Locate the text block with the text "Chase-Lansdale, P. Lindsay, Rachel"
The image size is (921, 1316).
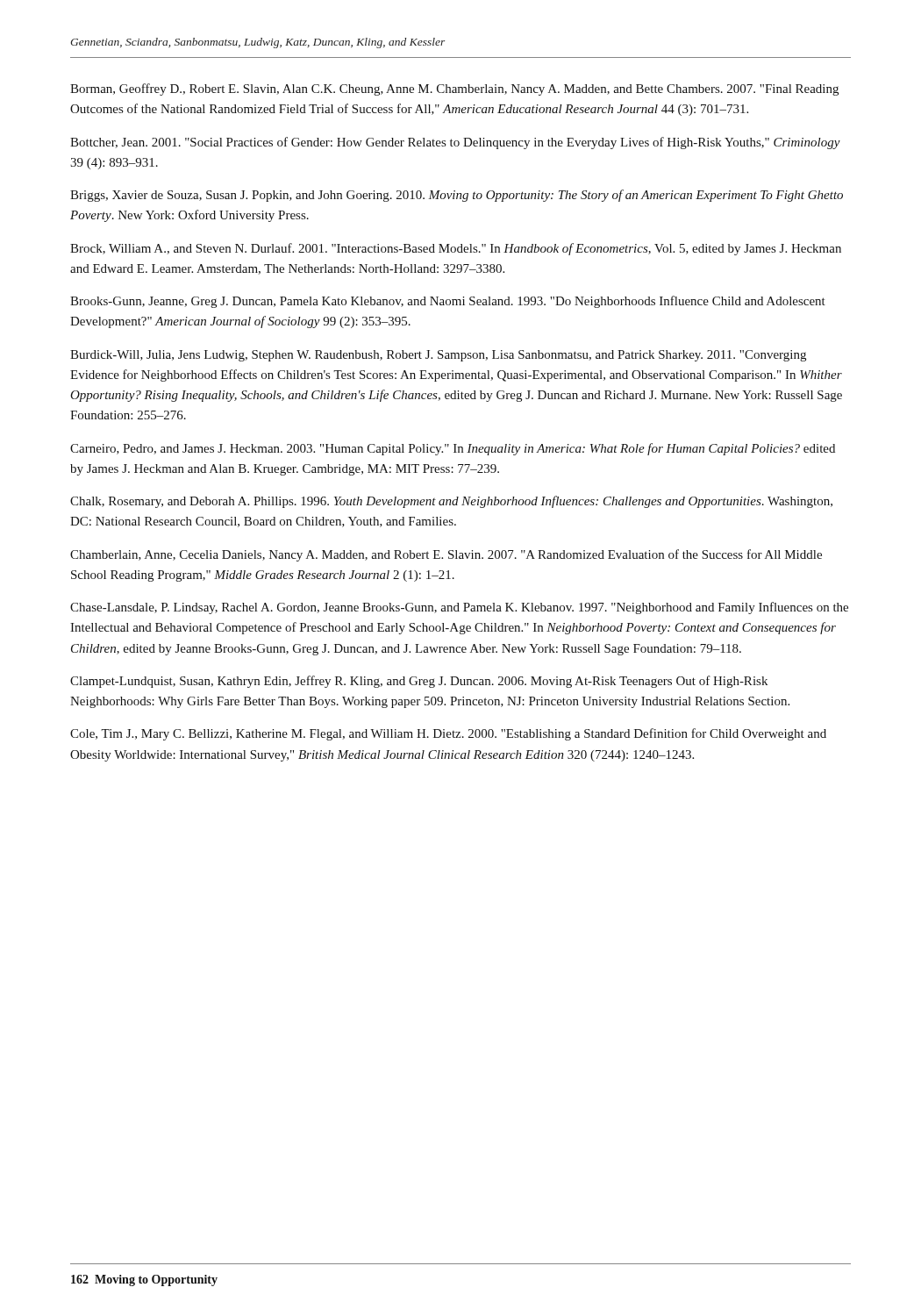pyautogui.click(x=460, y=628)
